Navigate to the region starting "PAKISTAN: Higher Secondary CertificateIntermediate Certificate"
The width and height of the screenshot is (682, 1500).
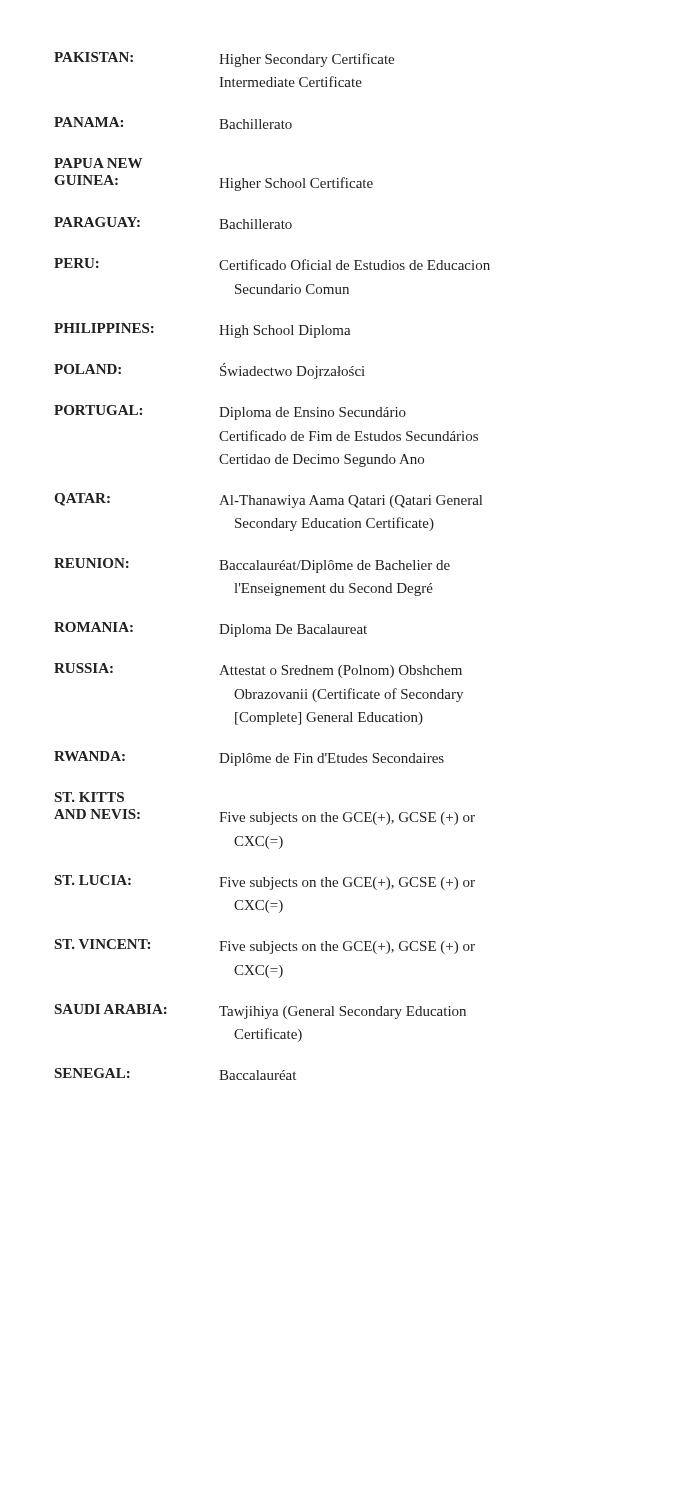(341, 71)
